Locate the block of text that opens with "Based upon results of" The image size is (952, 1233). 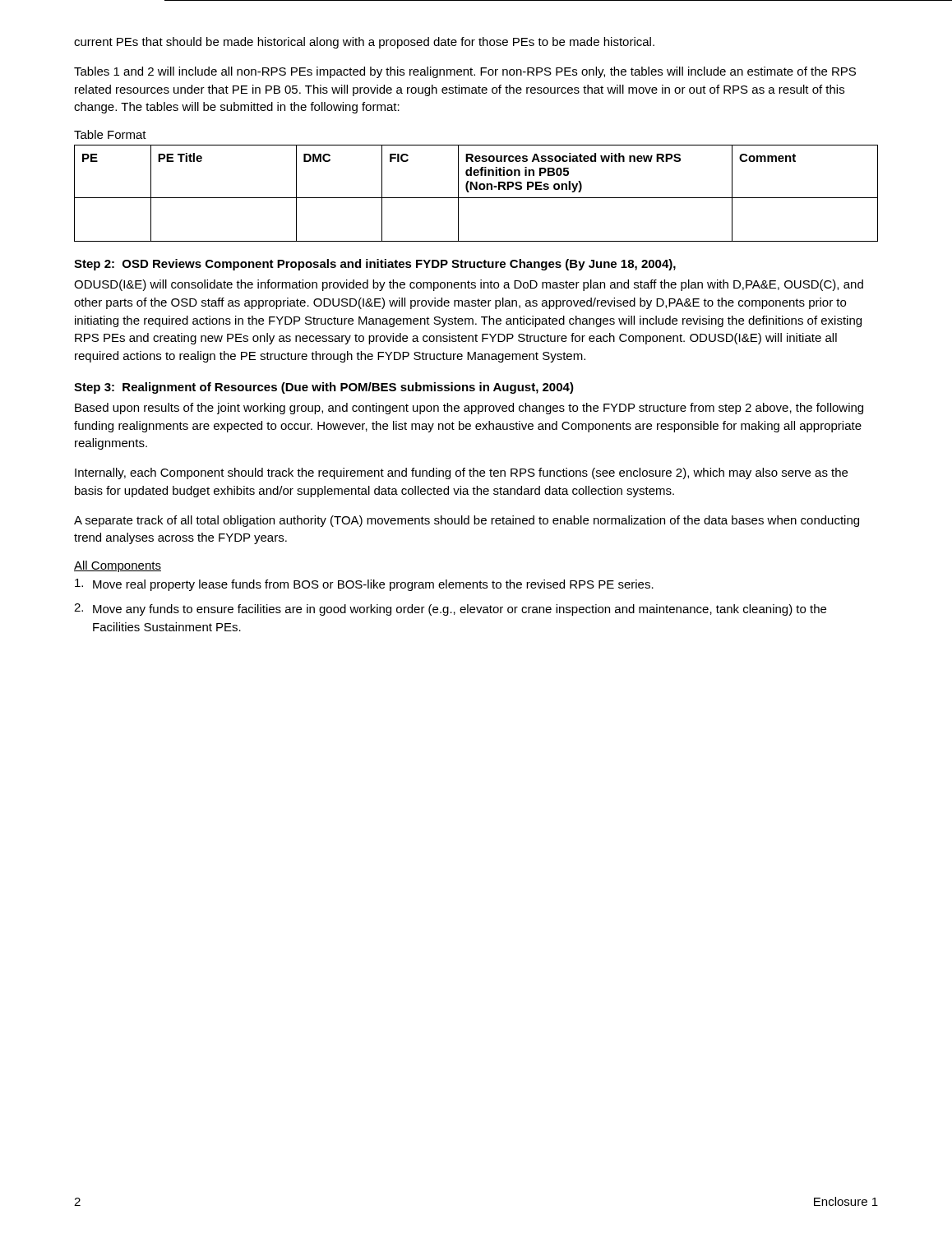(x=469, y=425)
